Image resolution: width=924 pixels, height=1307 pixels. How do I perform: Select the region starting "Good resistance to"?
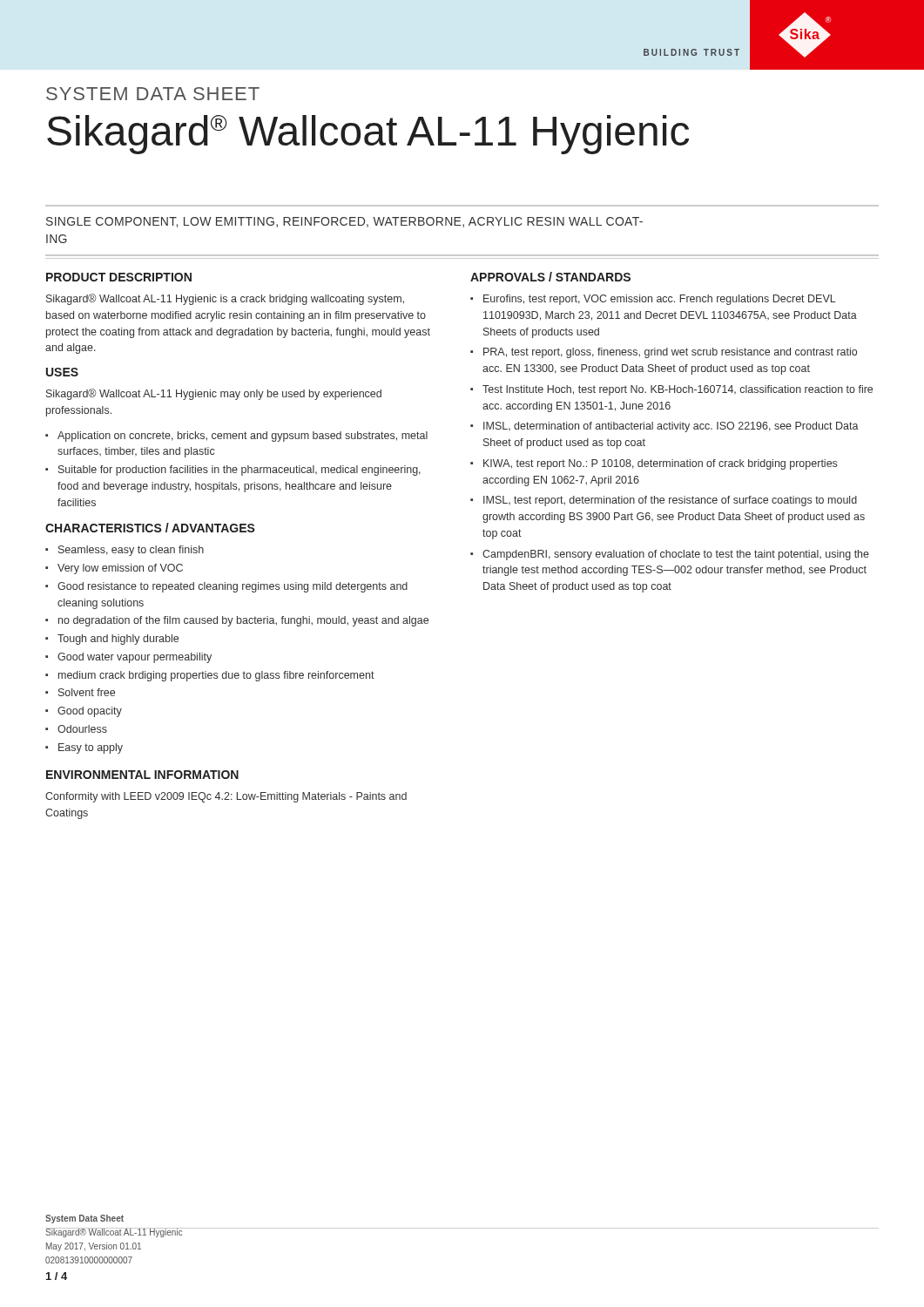(233, 594)
